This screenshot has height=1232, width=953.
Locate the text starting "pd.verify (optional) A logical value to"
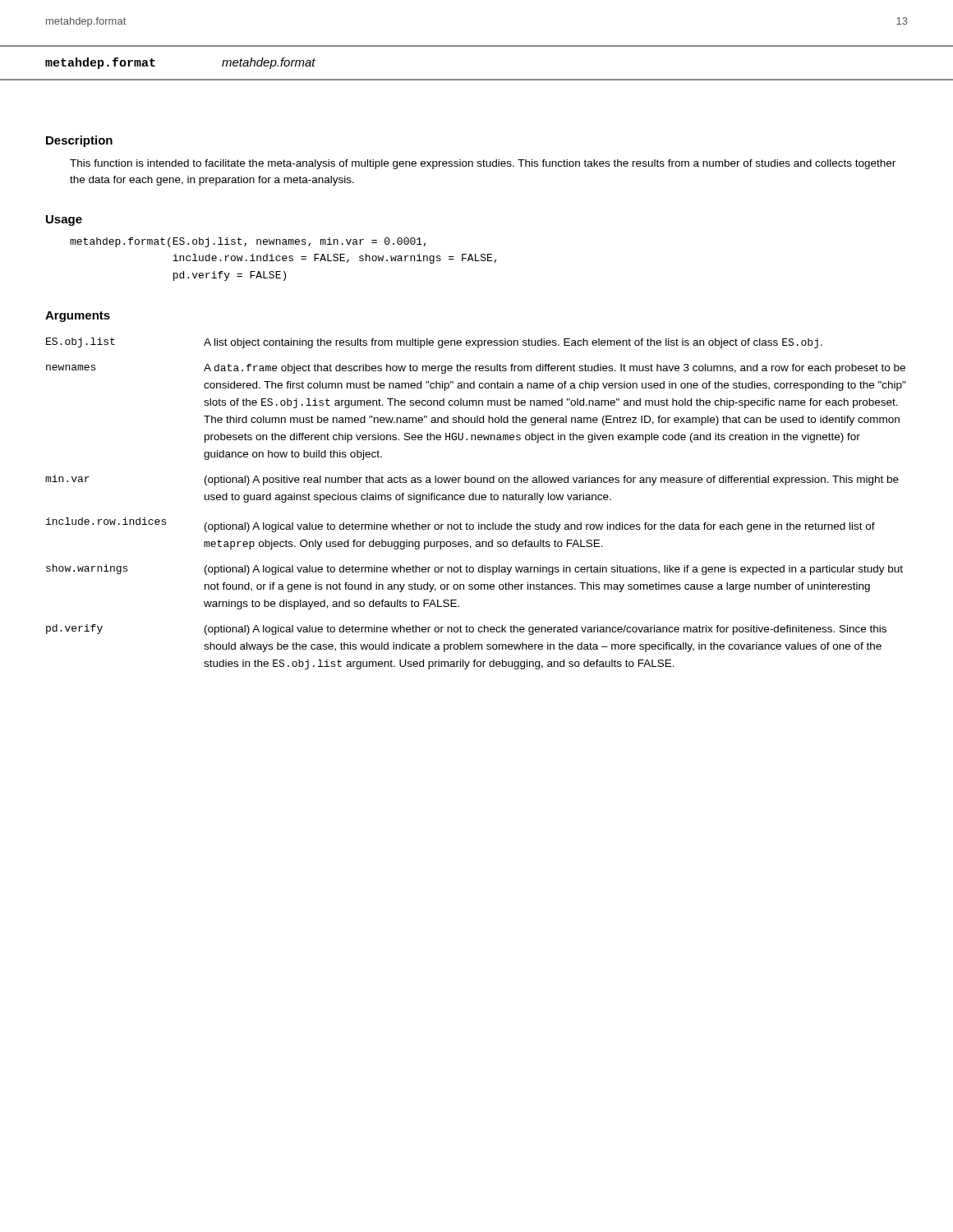[x=476, y=647]
